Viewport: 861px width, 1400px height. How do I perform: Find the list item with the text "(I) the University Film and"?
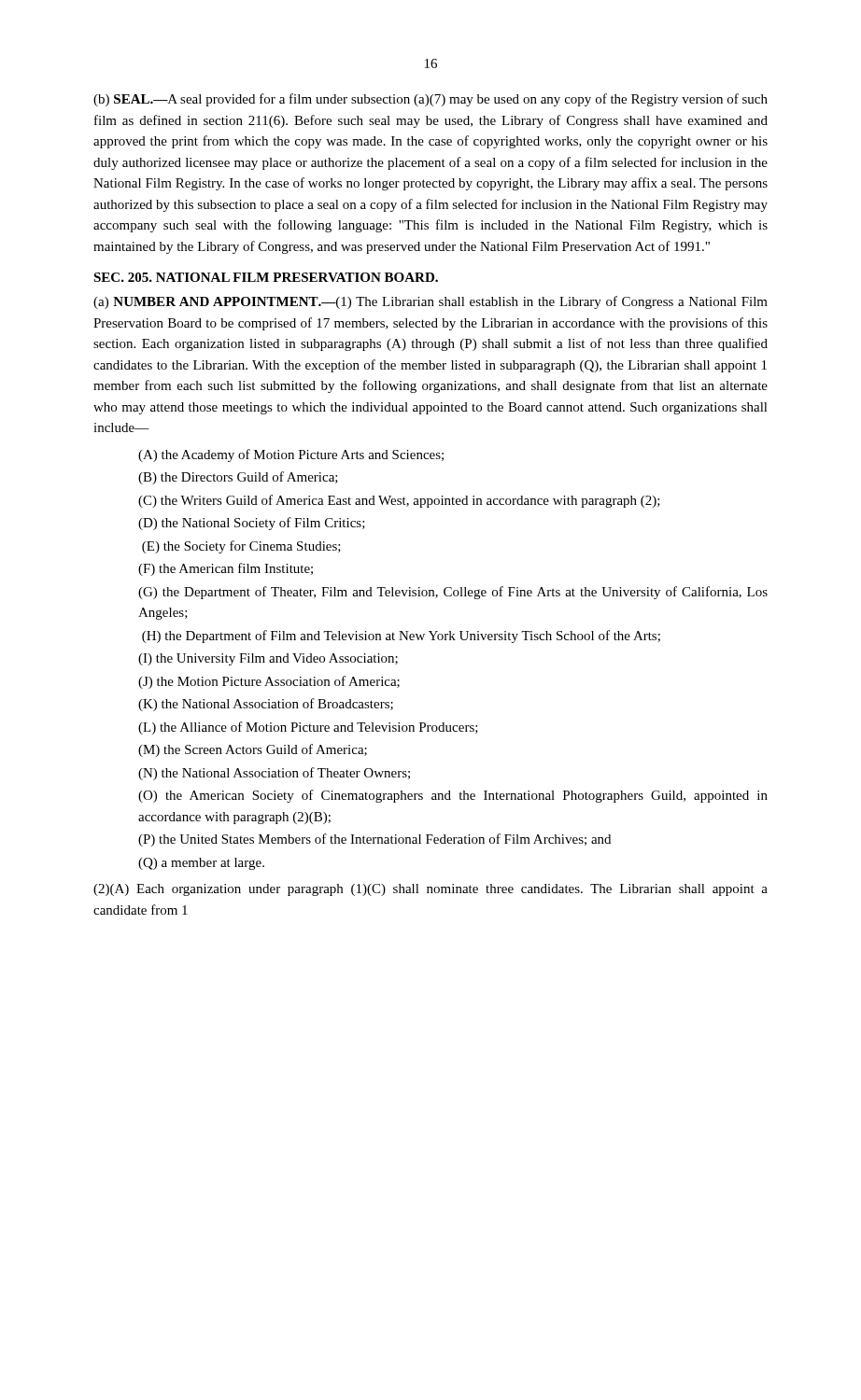(x=268, y=658)
